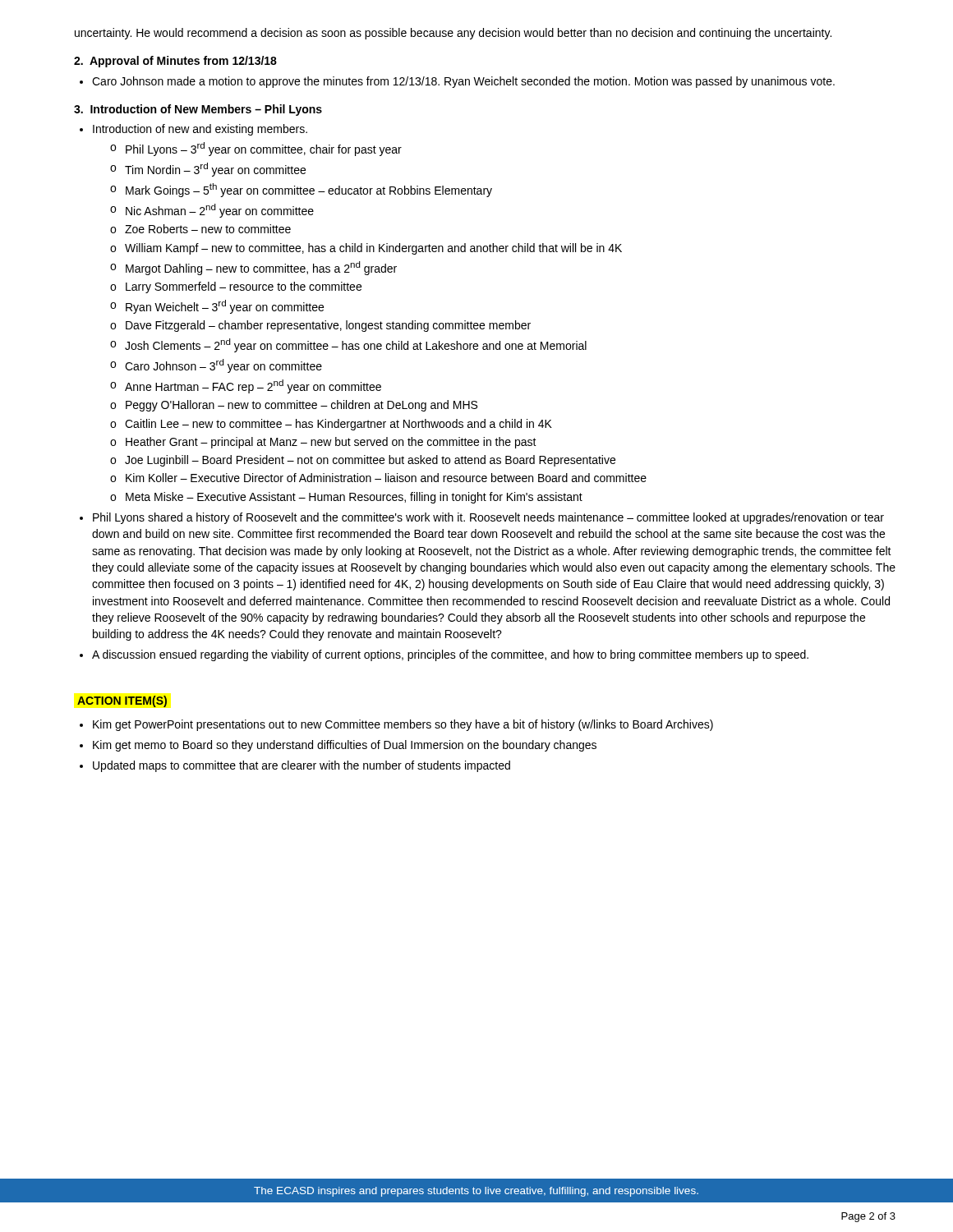Image resolution: width=953 pixels, height=1232 pixels.
Task: Locate the list item that reads "Meta Miske – Executive Assistant –"
Action: click(354, 497)
